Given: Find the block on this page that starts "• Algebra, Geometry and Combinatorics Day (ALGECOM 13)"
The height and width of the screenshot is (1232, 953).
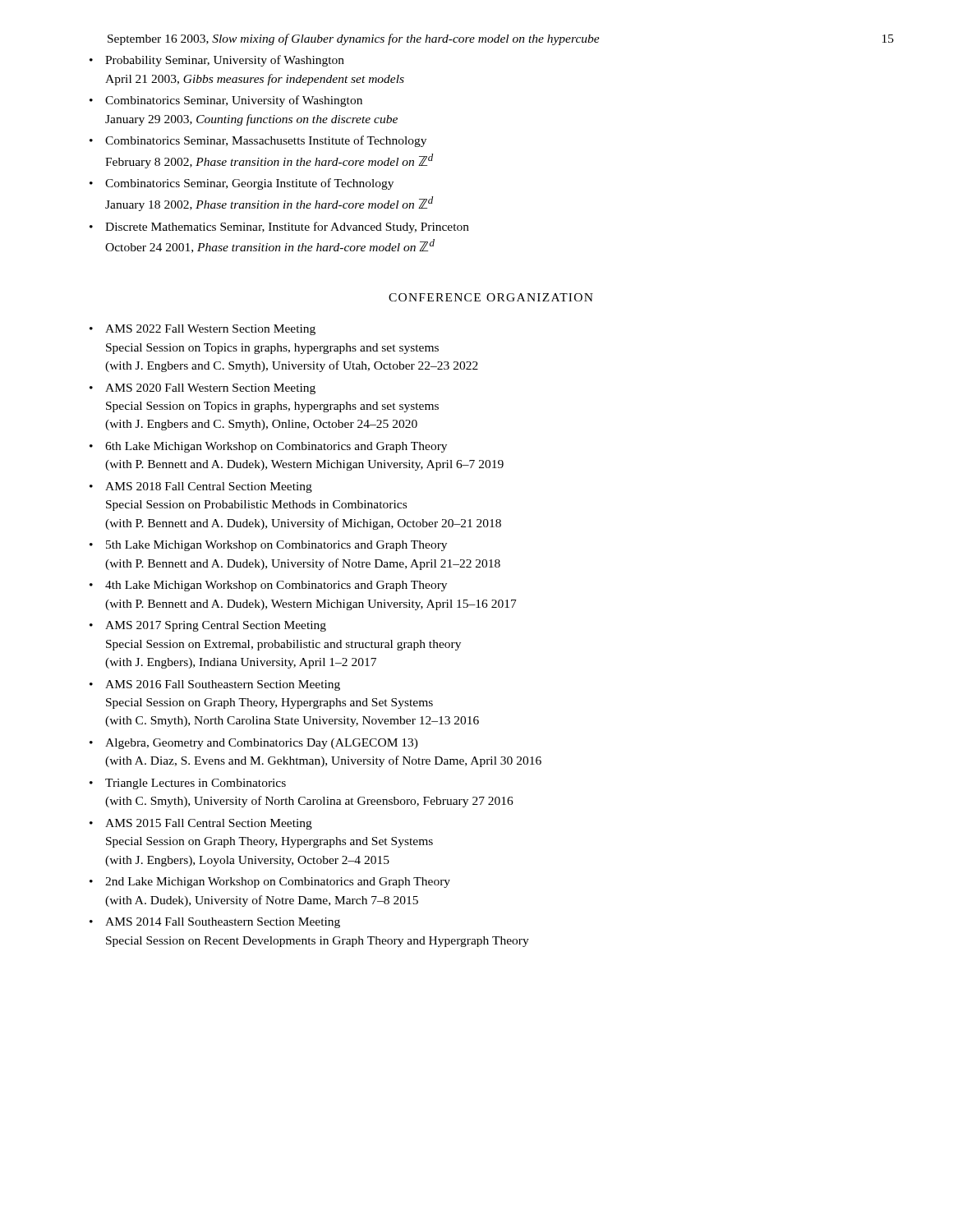Looking at the screenshot, I should [315, 752].
